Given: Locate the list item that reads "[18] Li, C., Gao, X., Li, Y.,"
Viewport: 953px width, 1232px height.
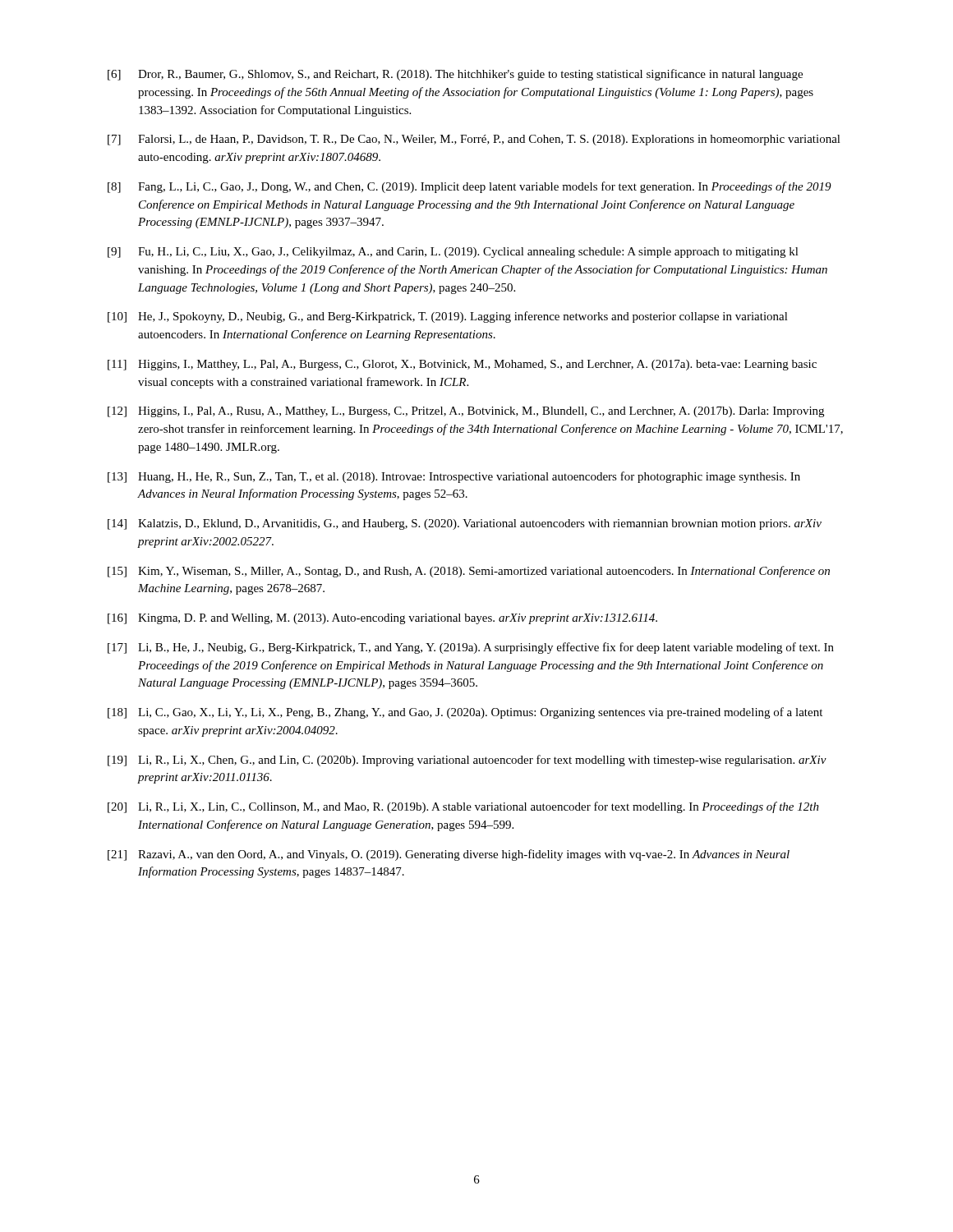Looking at the screenshot, I should pyautogui.click(x=476, y=722).
